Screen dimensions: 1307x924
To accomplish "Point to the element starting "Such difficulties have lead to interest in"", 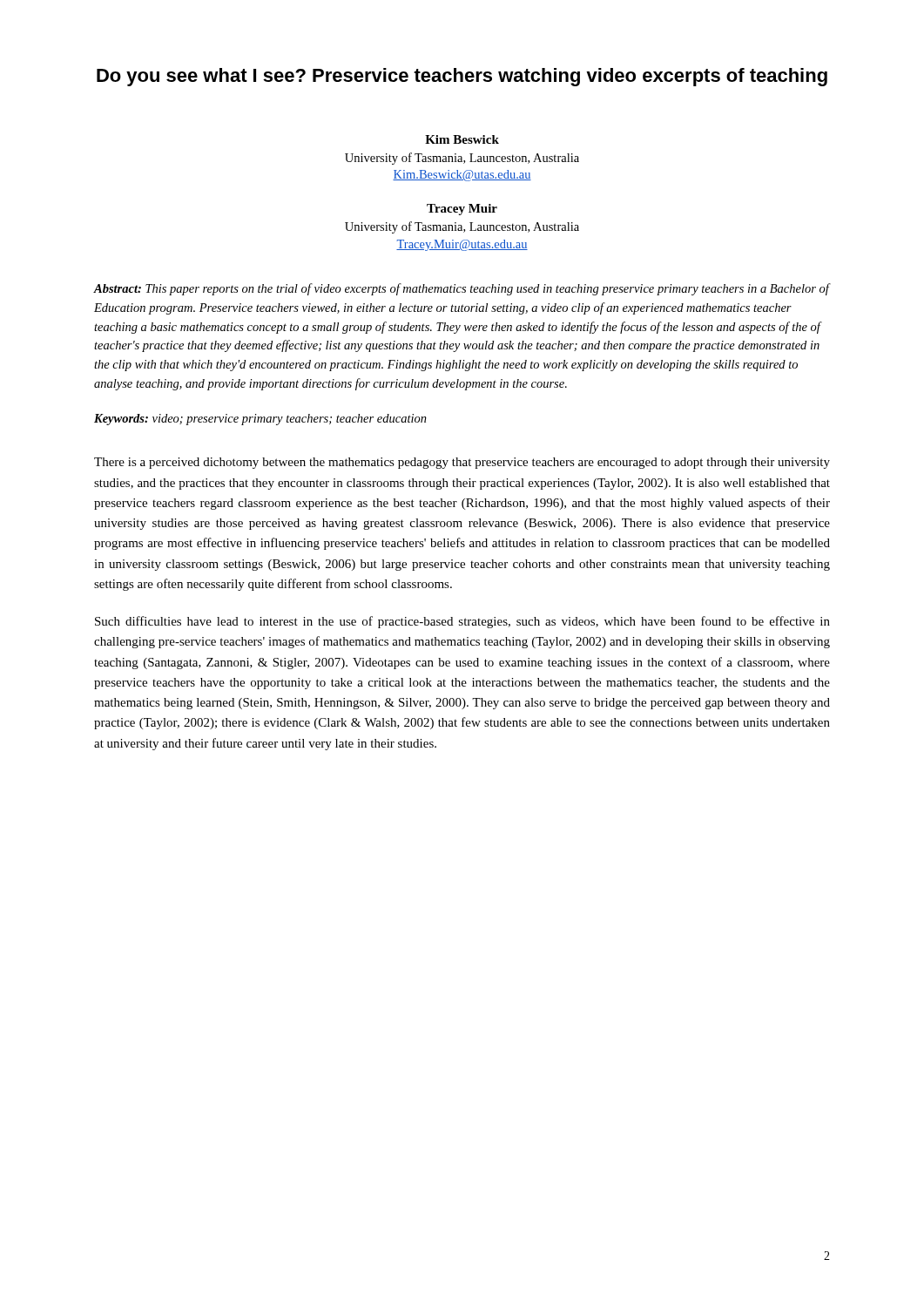I will click(462, 682).
